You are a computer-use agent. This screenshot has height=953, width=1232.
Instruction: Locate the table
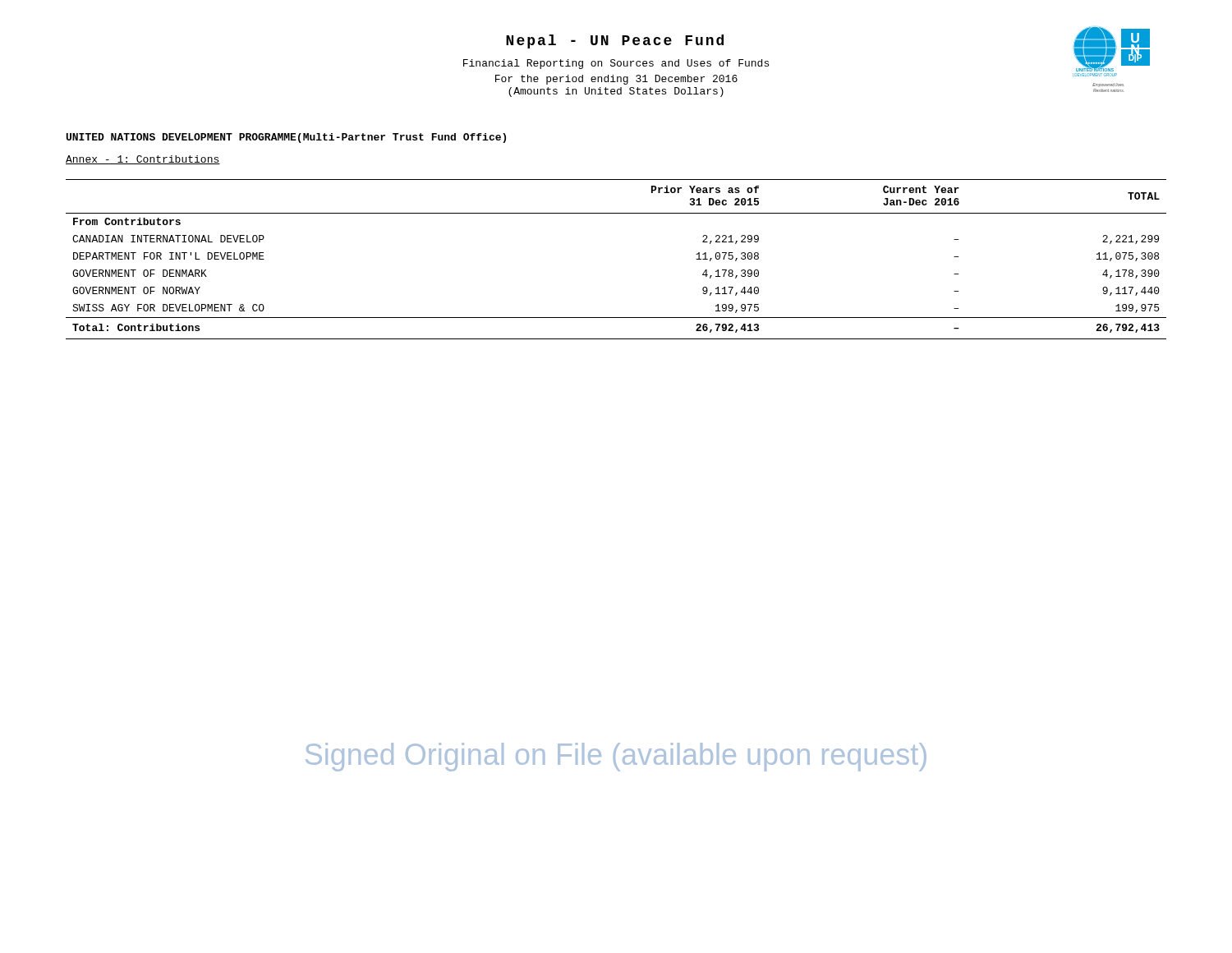[616, 259]
